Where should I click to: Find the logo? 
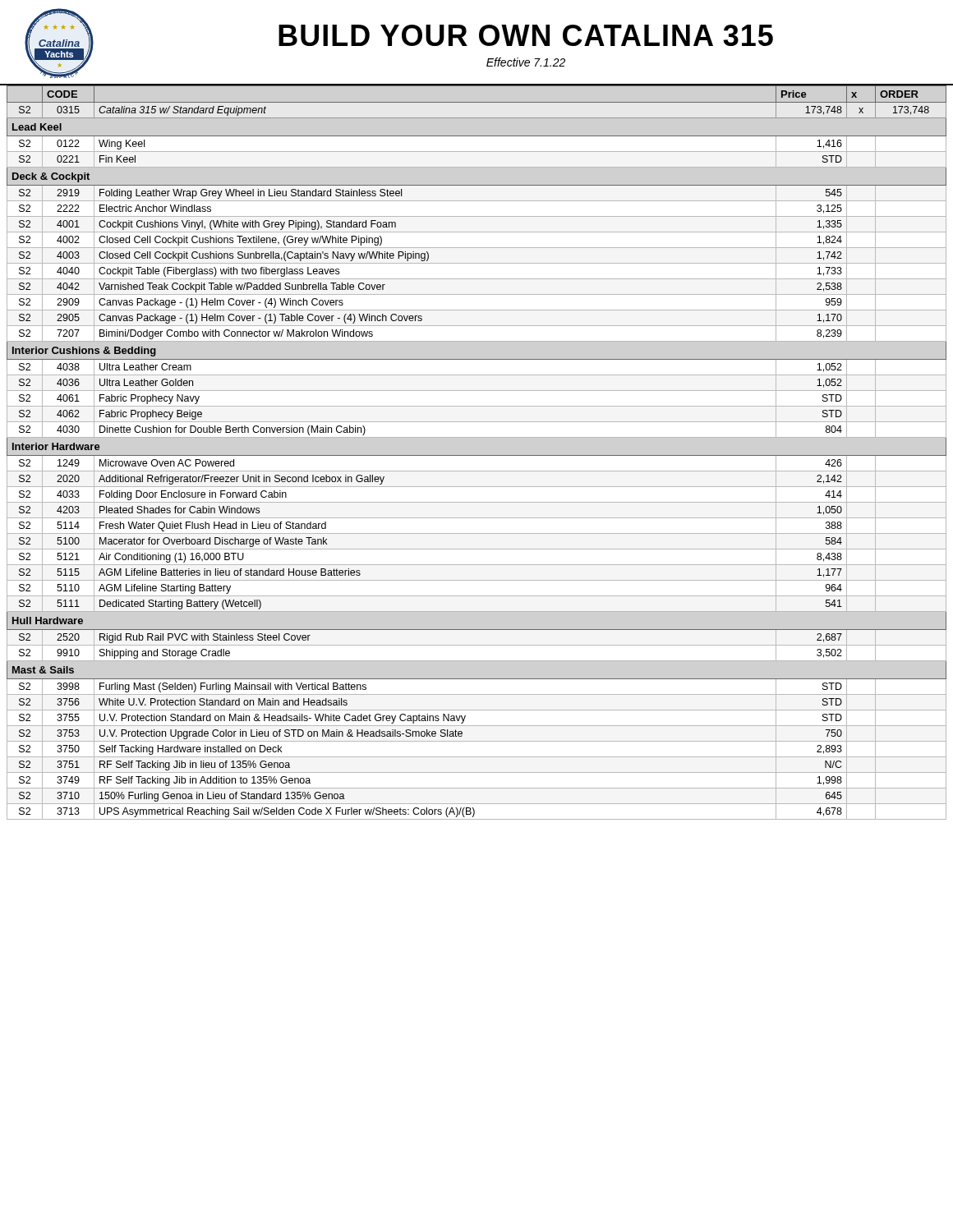click(476, 43)
